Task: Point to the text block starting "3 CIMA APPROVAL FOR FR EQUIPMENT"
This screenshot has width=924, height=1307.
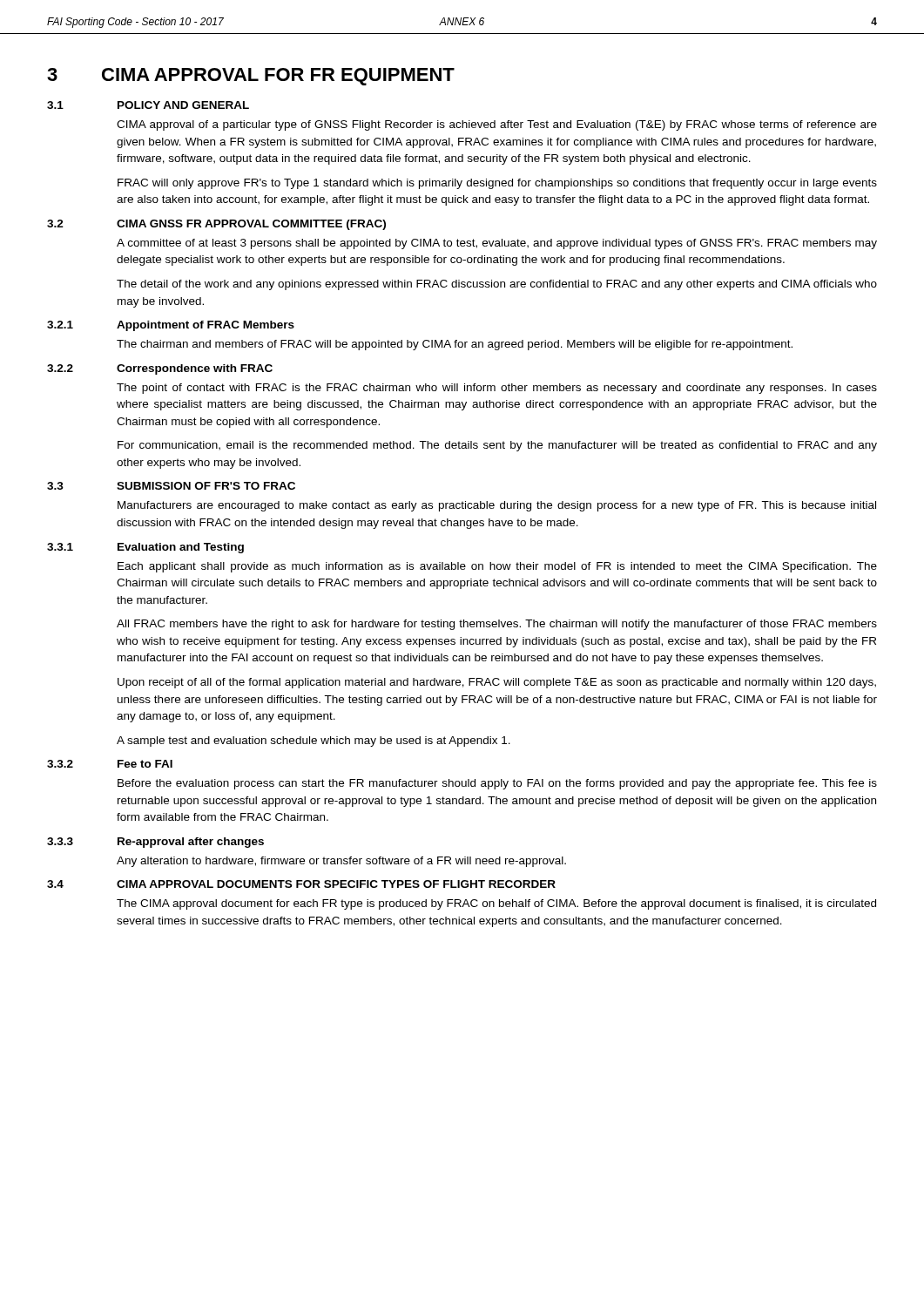Action: click(x=251, y=75)
